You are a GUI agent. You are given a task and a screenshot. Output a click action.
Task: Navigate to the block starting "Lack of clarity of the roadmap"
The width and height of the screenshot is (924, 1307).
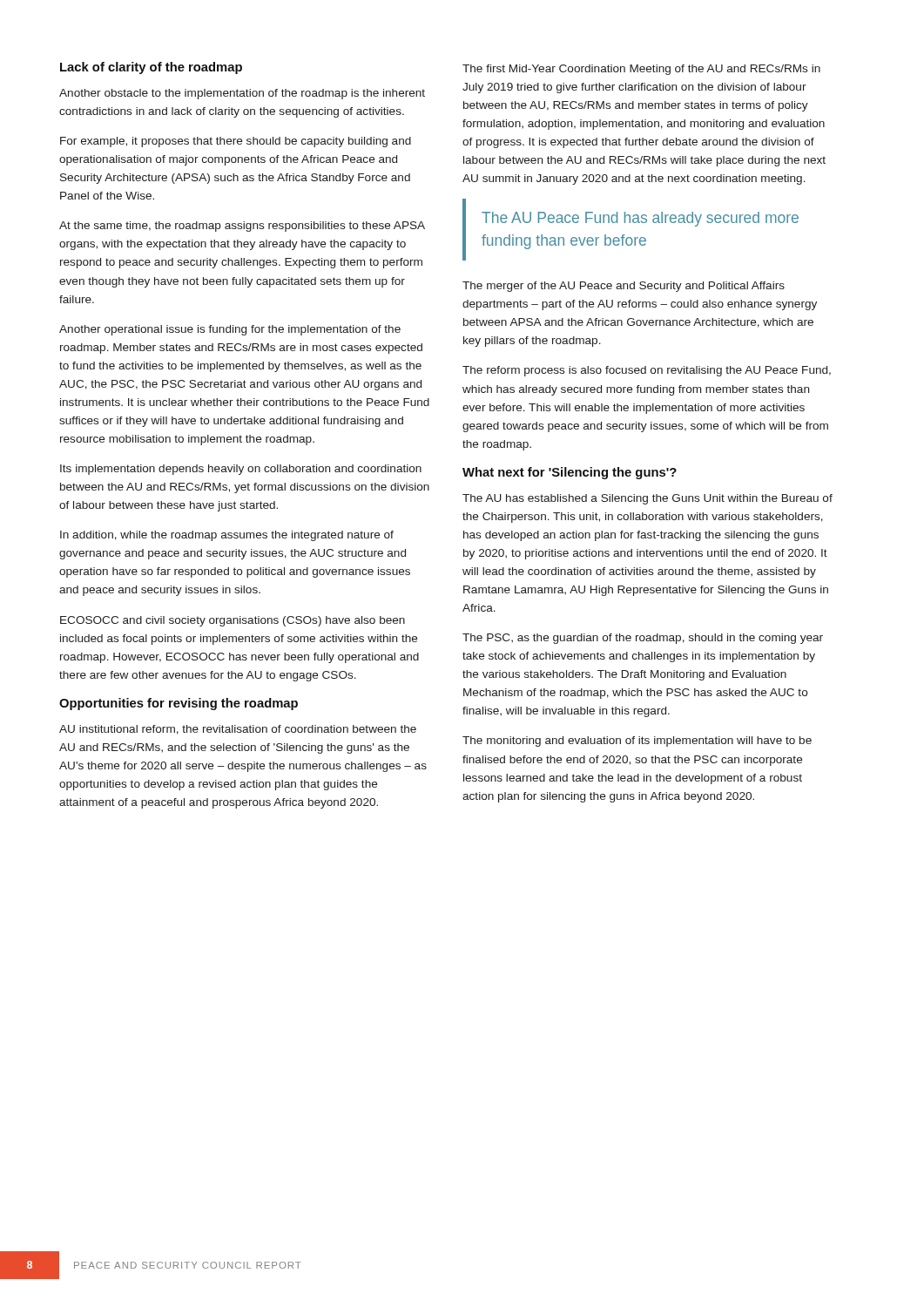pyautogui.click(x=245, y=68)
